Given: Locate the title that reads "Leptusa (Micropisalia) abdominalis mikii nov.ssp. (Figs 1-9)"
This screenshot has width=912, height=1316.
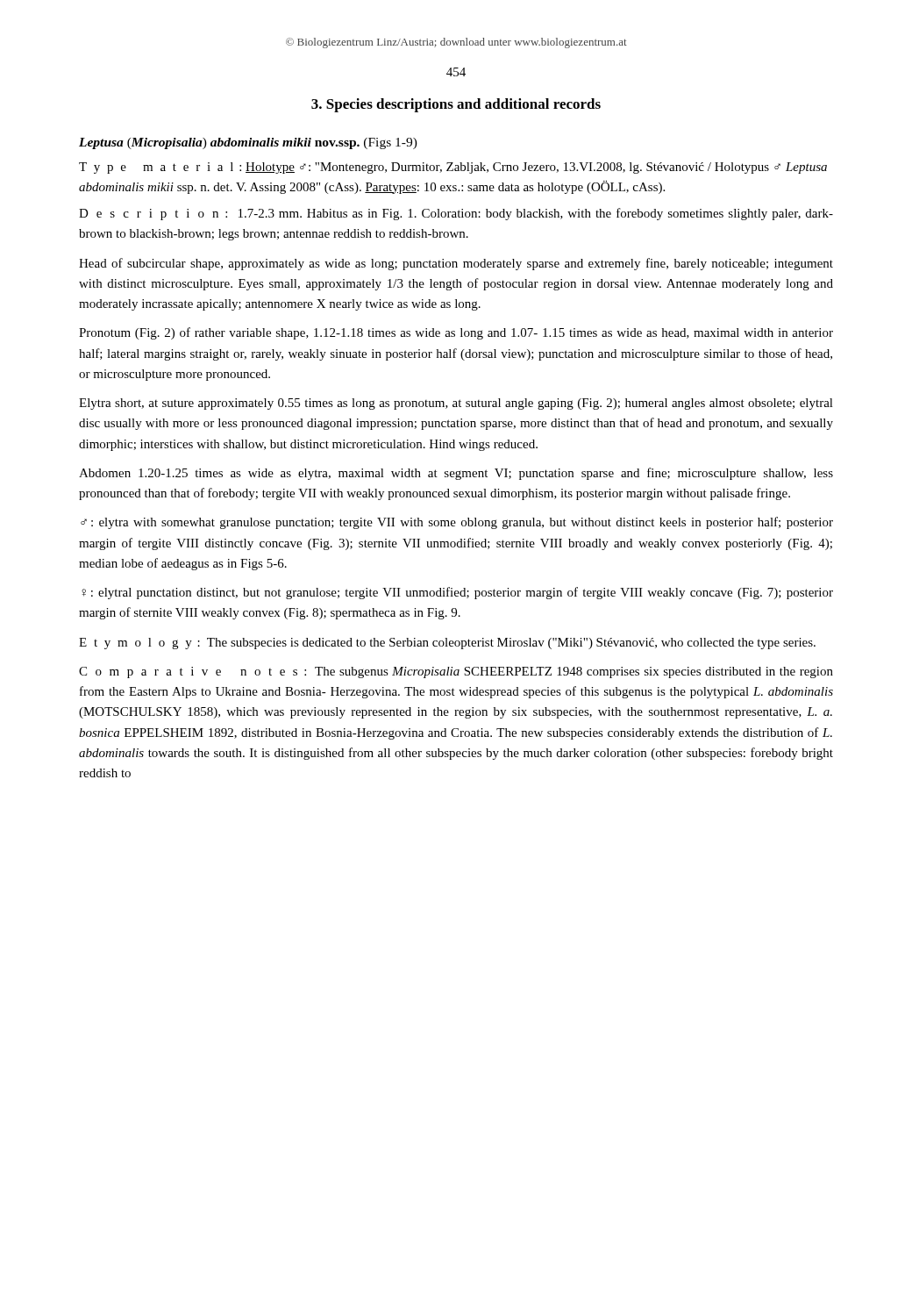Looking at the screenshot, I should pos(248,142).
